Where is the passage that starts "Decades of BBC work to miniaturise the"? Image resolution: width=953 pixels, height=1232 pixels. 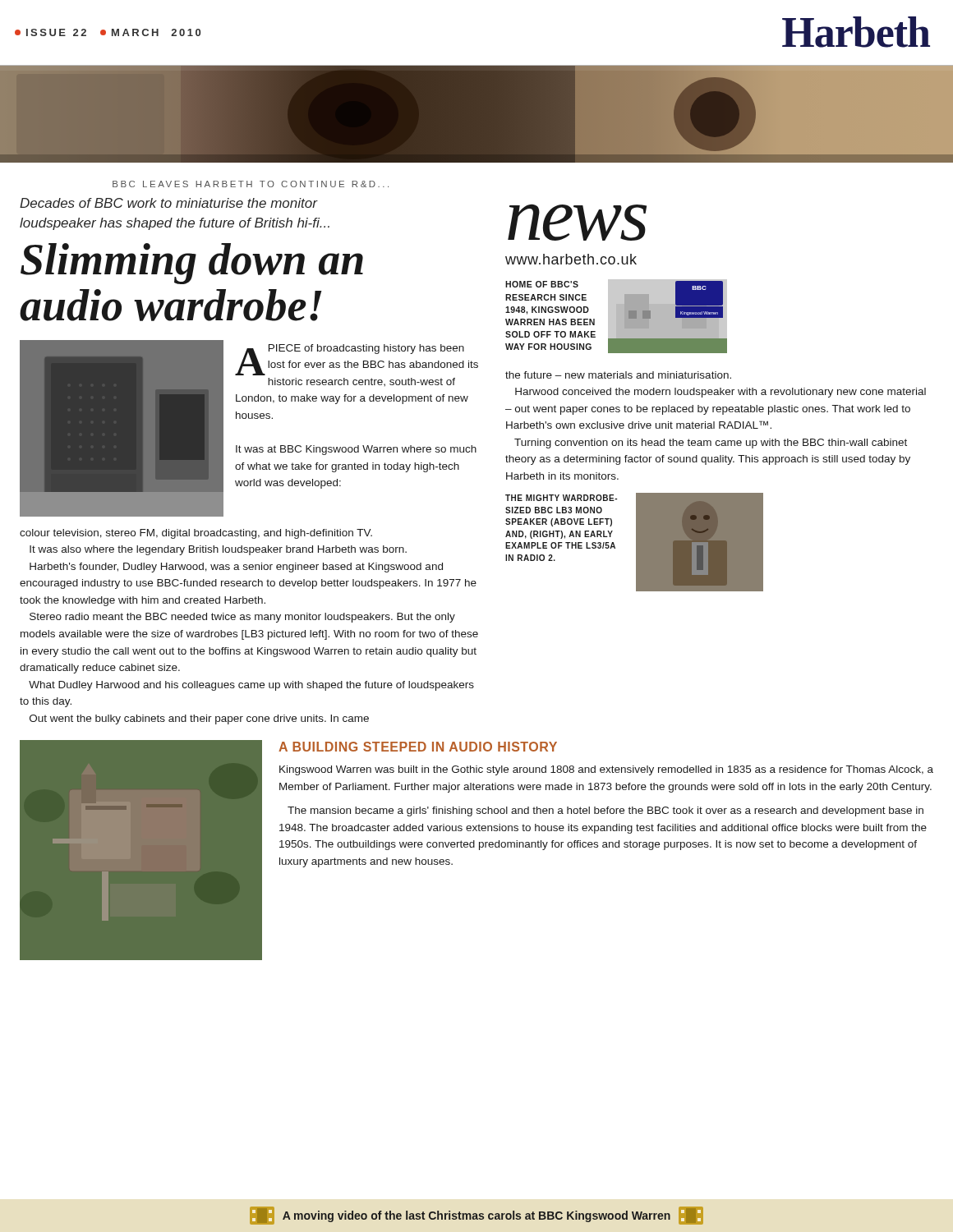tap(175, 213)
